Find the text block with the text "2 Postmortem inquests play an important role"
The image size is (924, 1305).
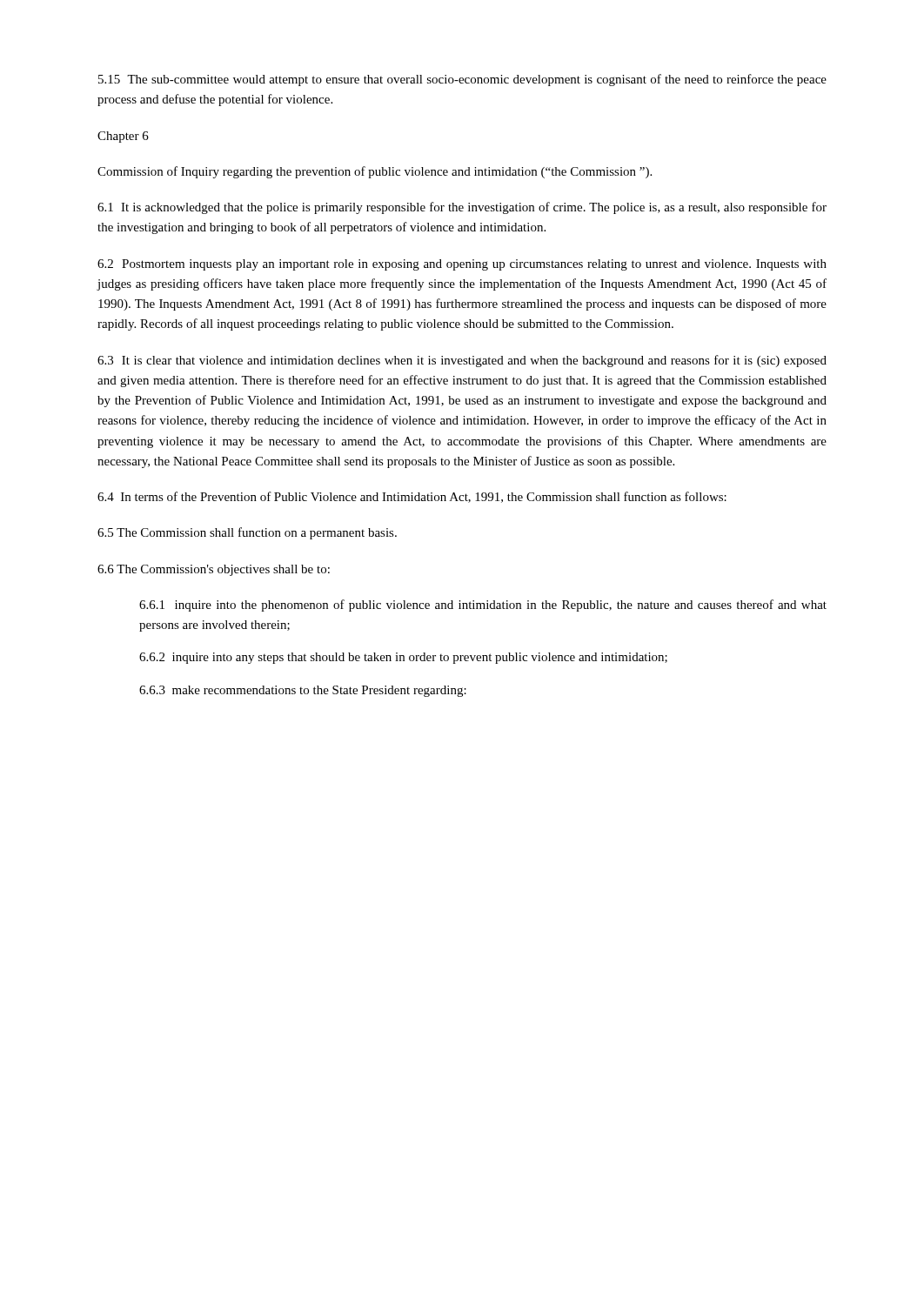pyautogui.click(x=462, y=293)
